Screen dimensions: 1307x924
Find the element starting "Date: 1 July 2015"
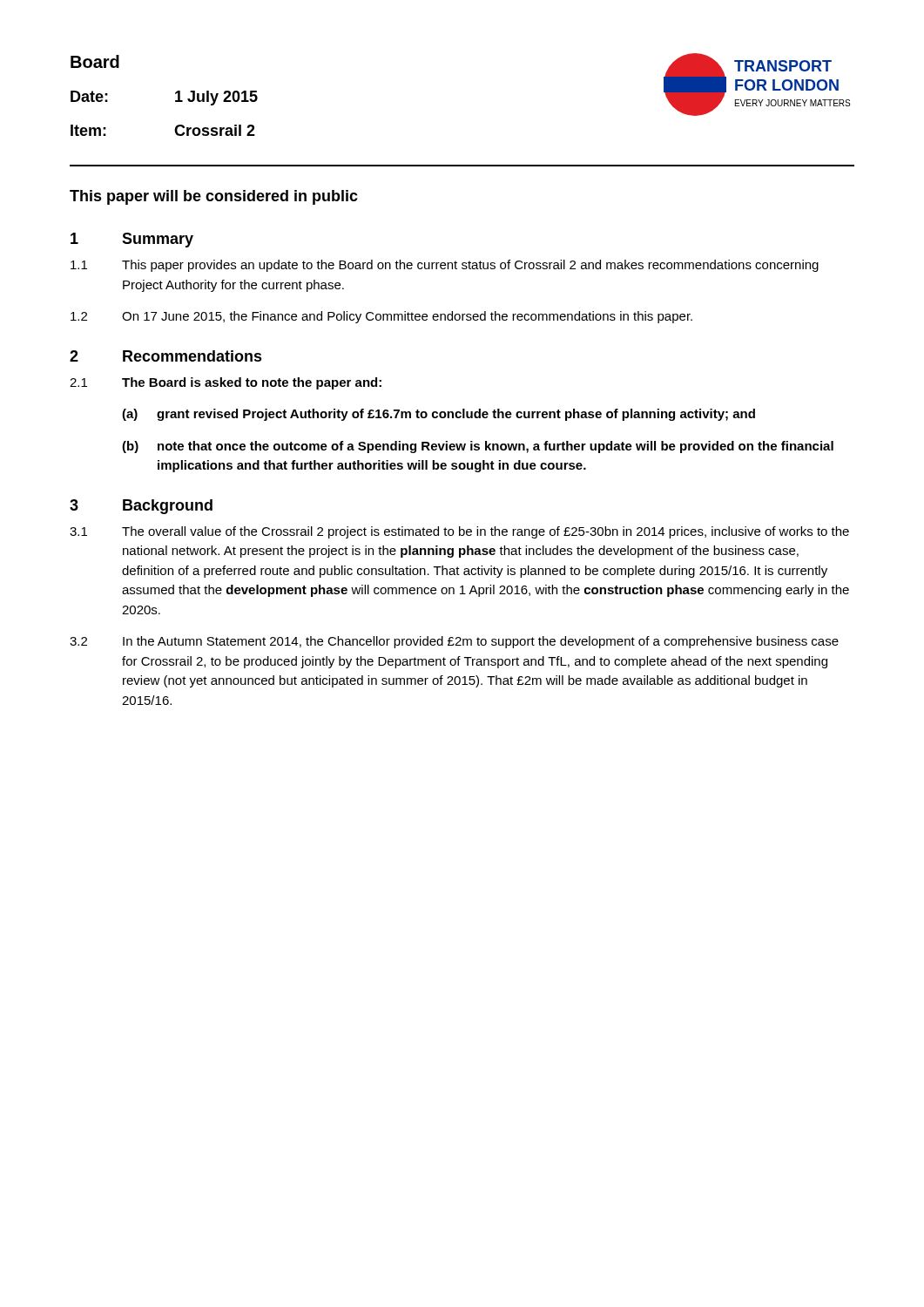click(x=164, y=97)
